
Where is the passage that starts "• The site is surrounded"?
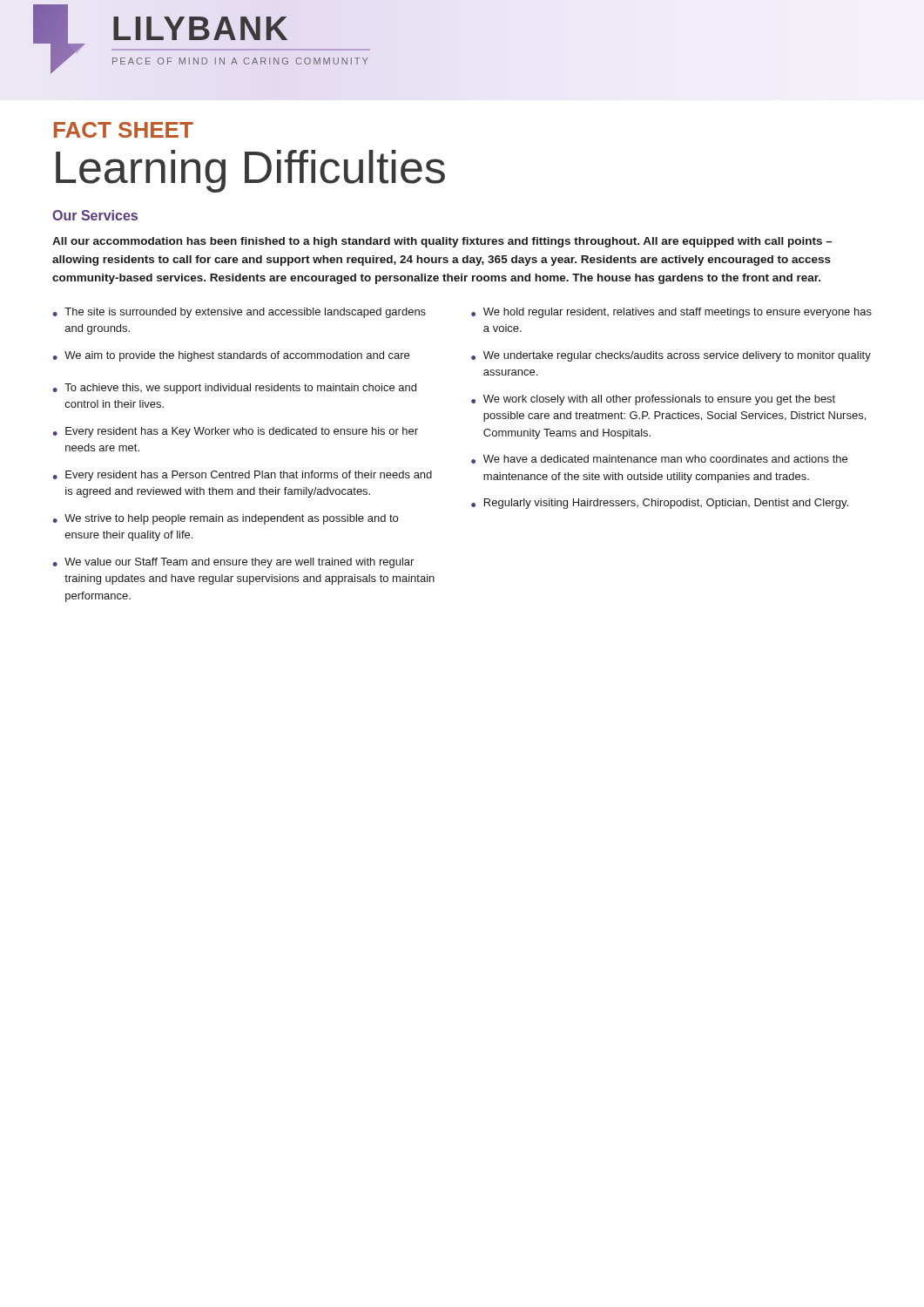244,320
